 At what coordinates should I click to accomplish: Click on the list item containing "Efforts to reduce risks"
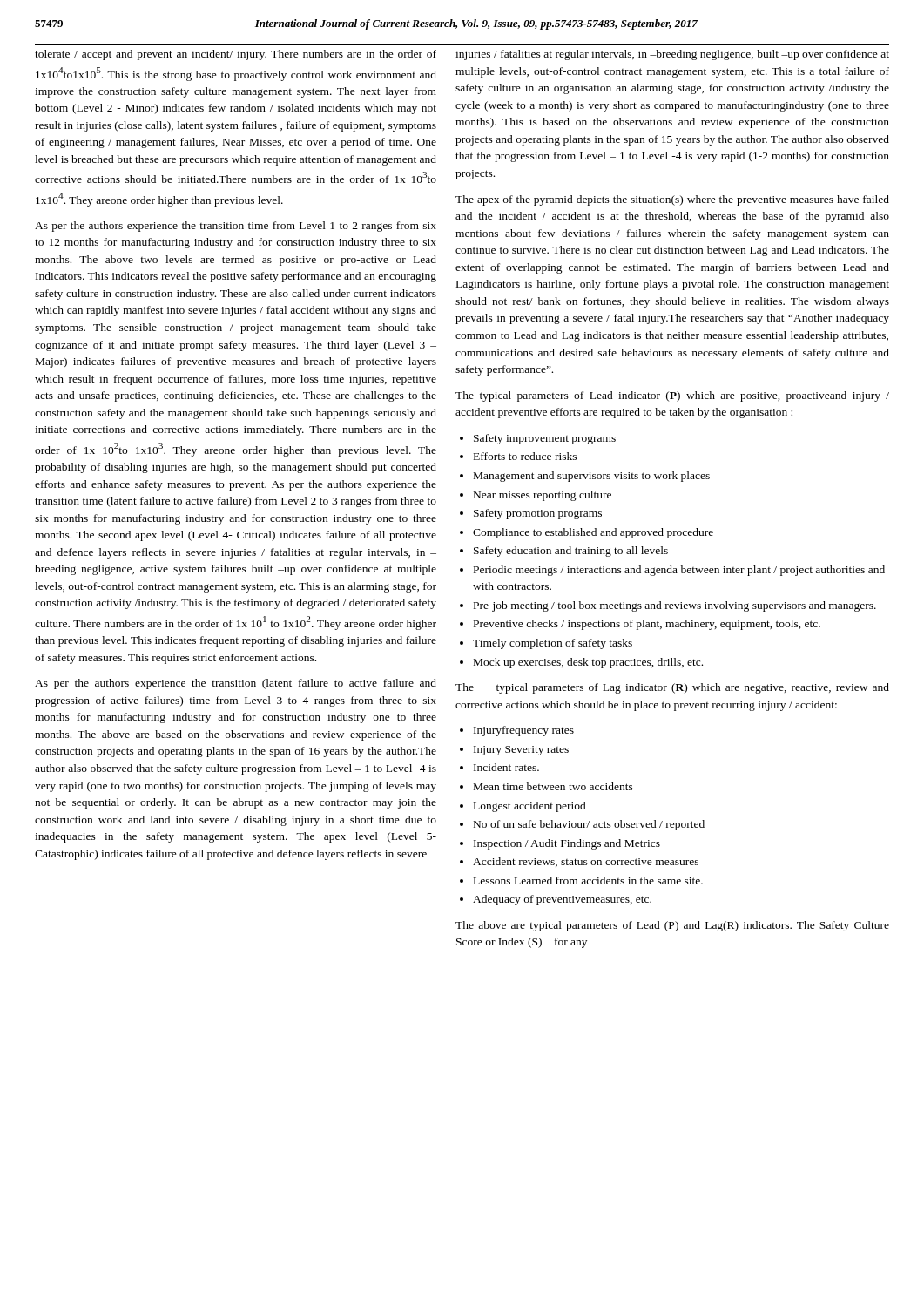click(x=525, y=456)
